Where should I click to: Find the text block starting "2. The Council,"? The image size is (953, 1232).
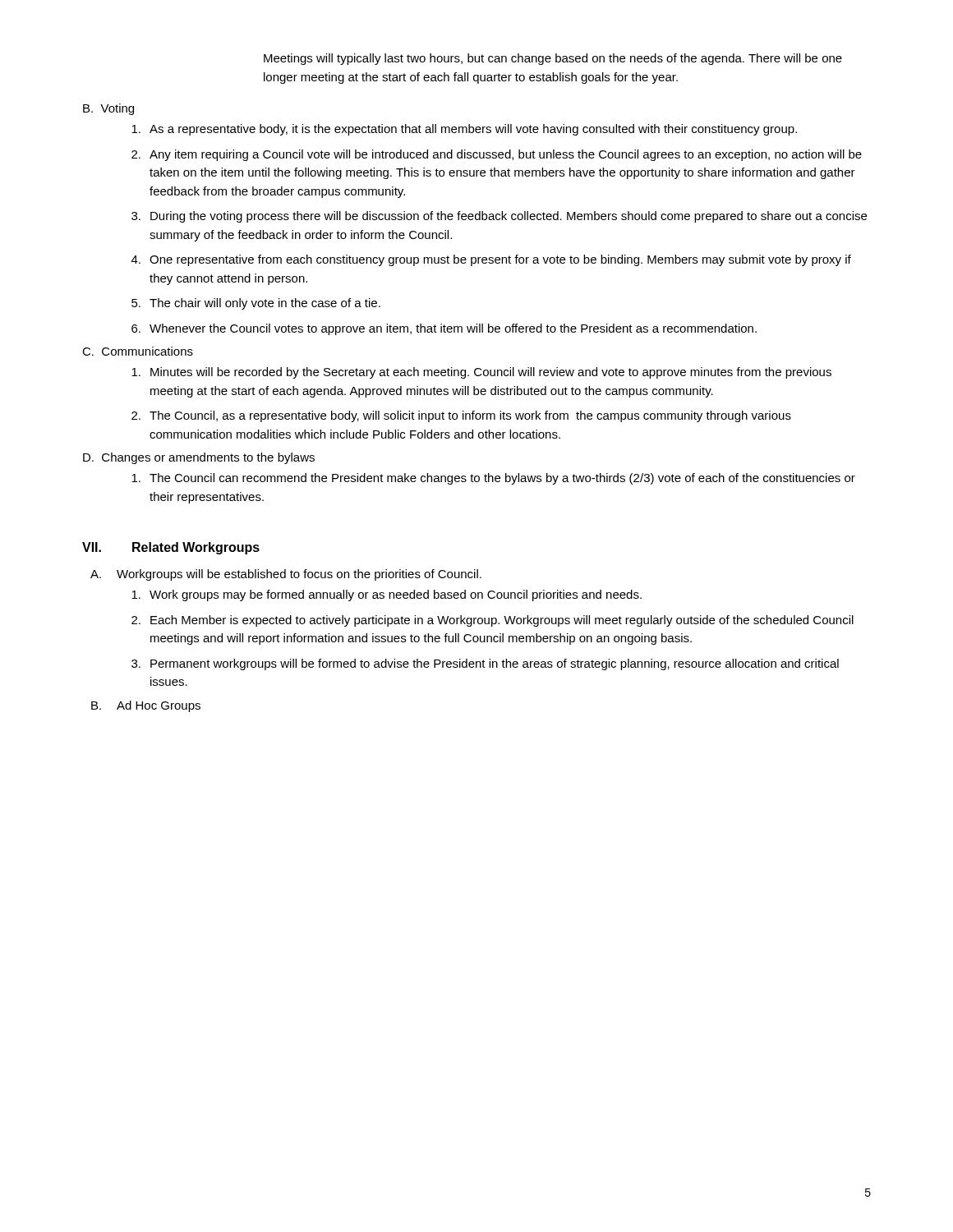pyautogui.click(x=493, y=425)
